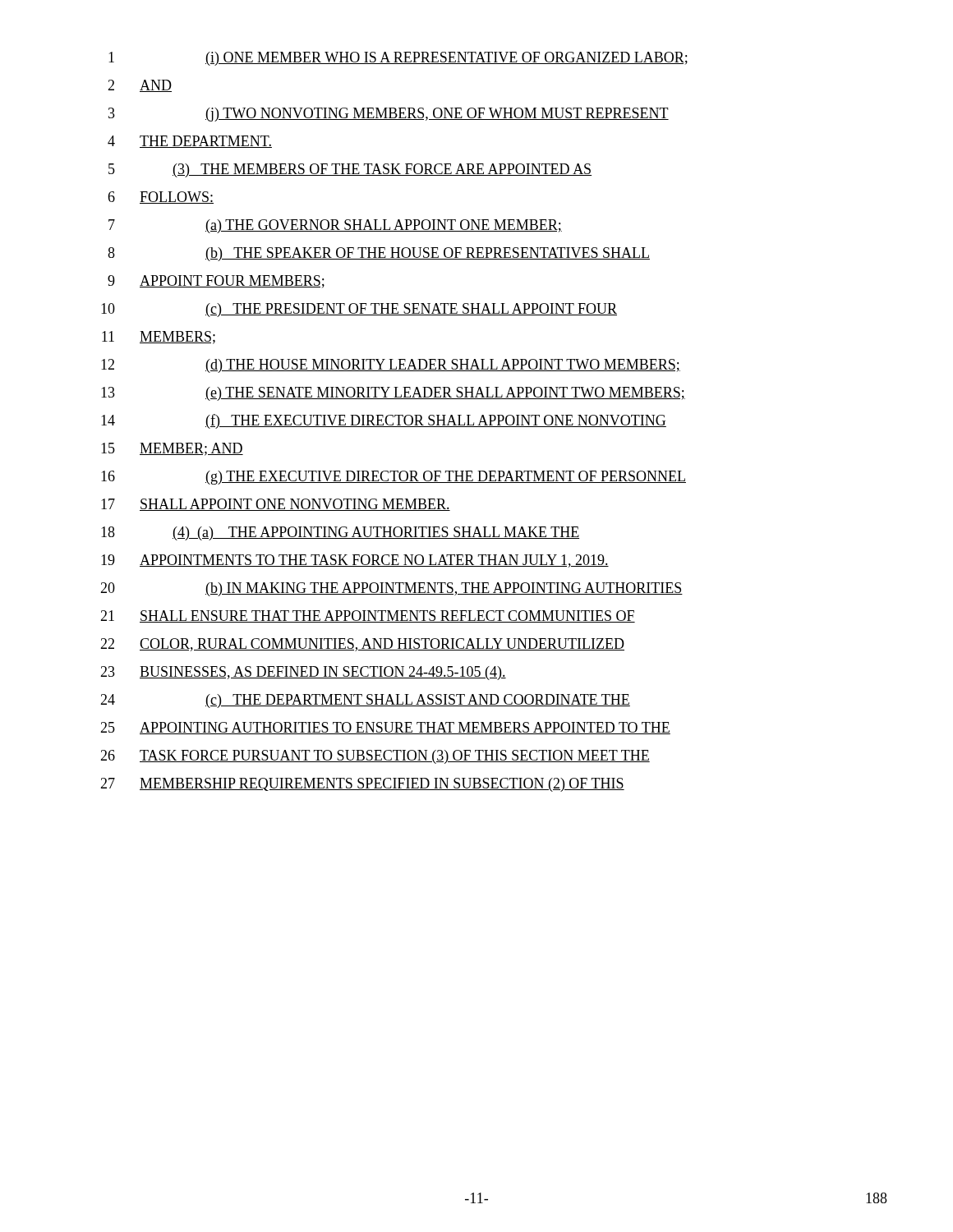Find the region starting "24 (c) THE"
Screen dimensions: 1232x953
pos(485,700)
